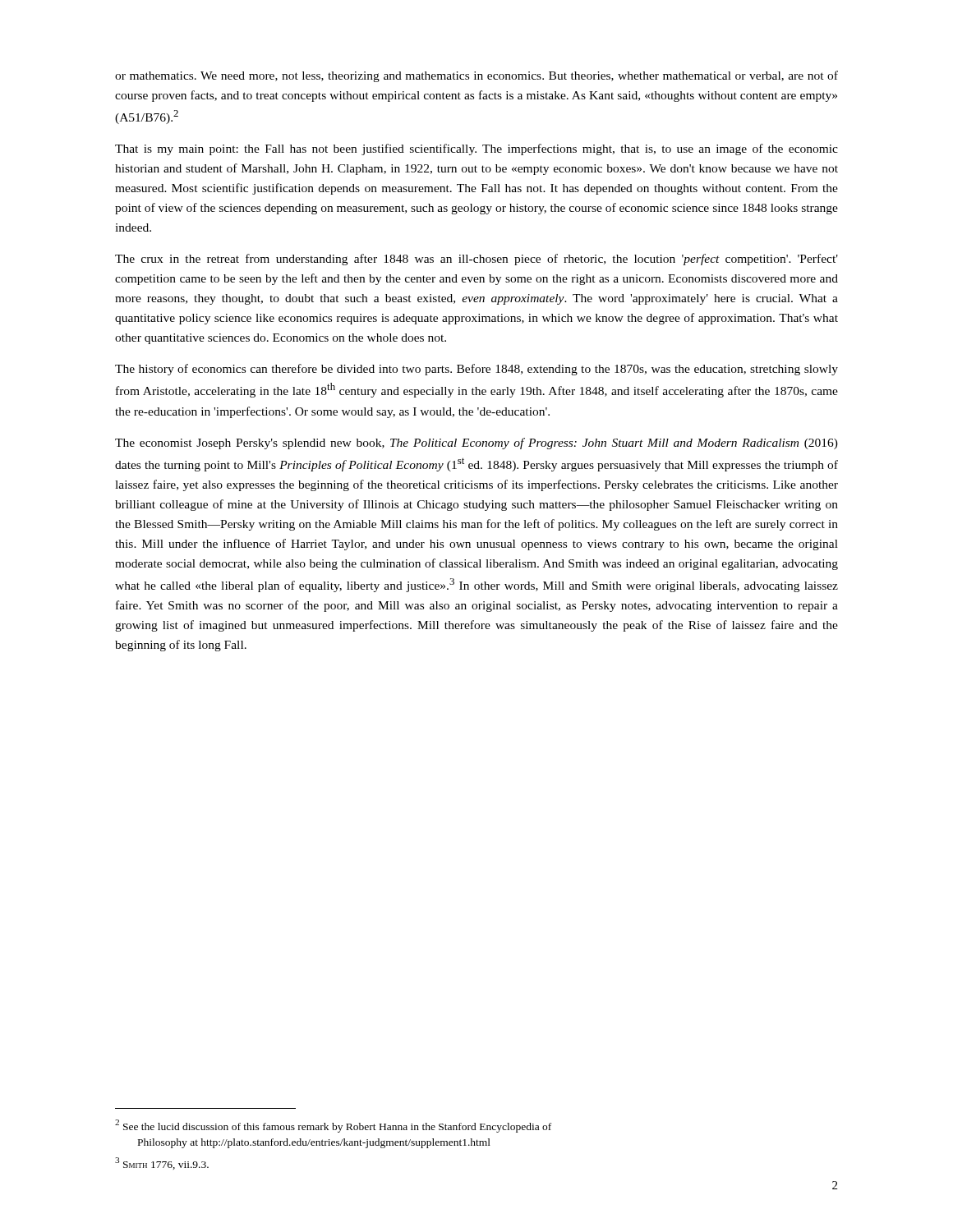Click the passage that begins "or mathematics. We need more, not less,"
Screen dimensions: 1232x953
click(476, 97)
